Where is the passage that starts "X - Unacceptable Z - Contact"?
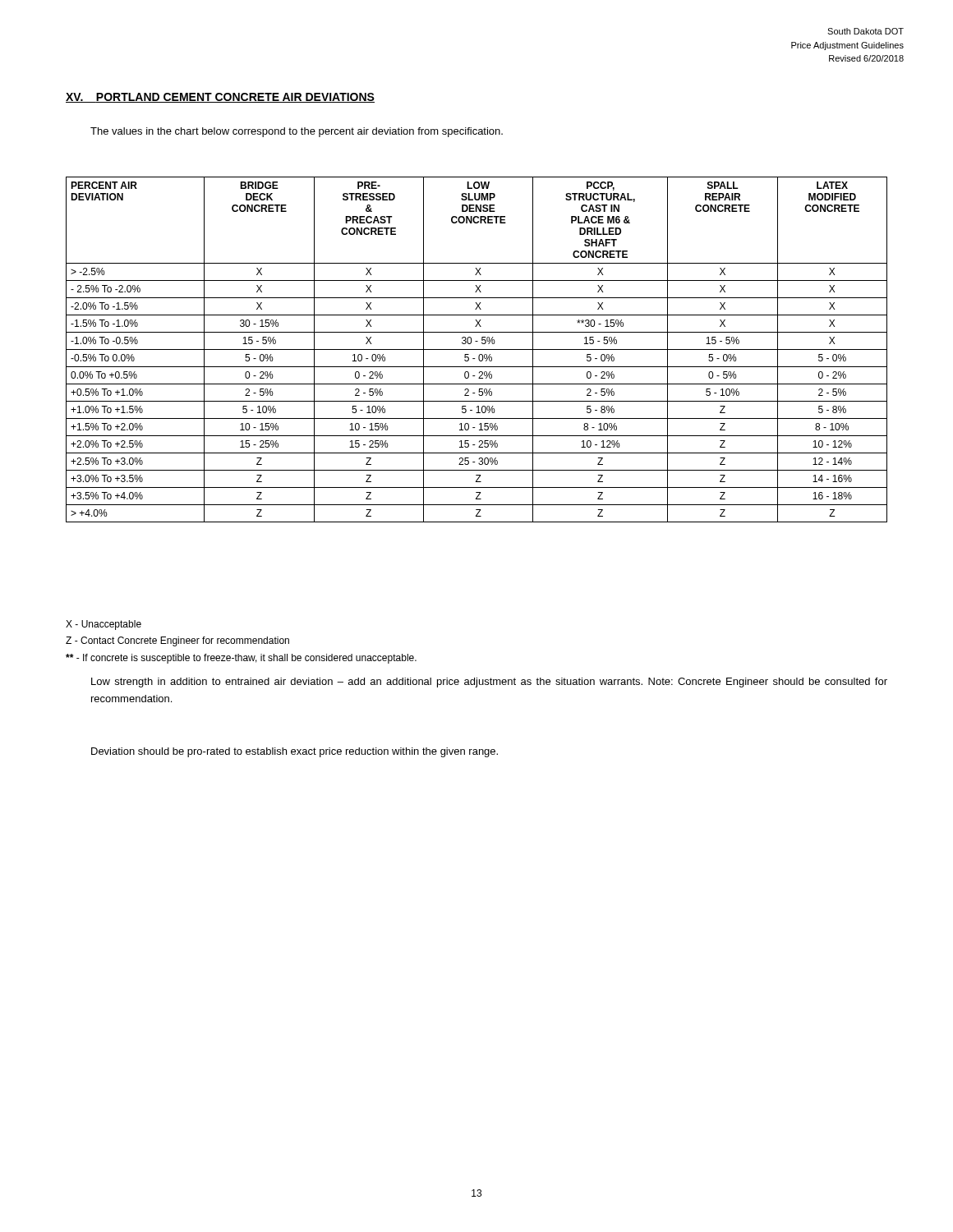The width and height of the screenshot is (953, 1232). (x=241, y=641)
